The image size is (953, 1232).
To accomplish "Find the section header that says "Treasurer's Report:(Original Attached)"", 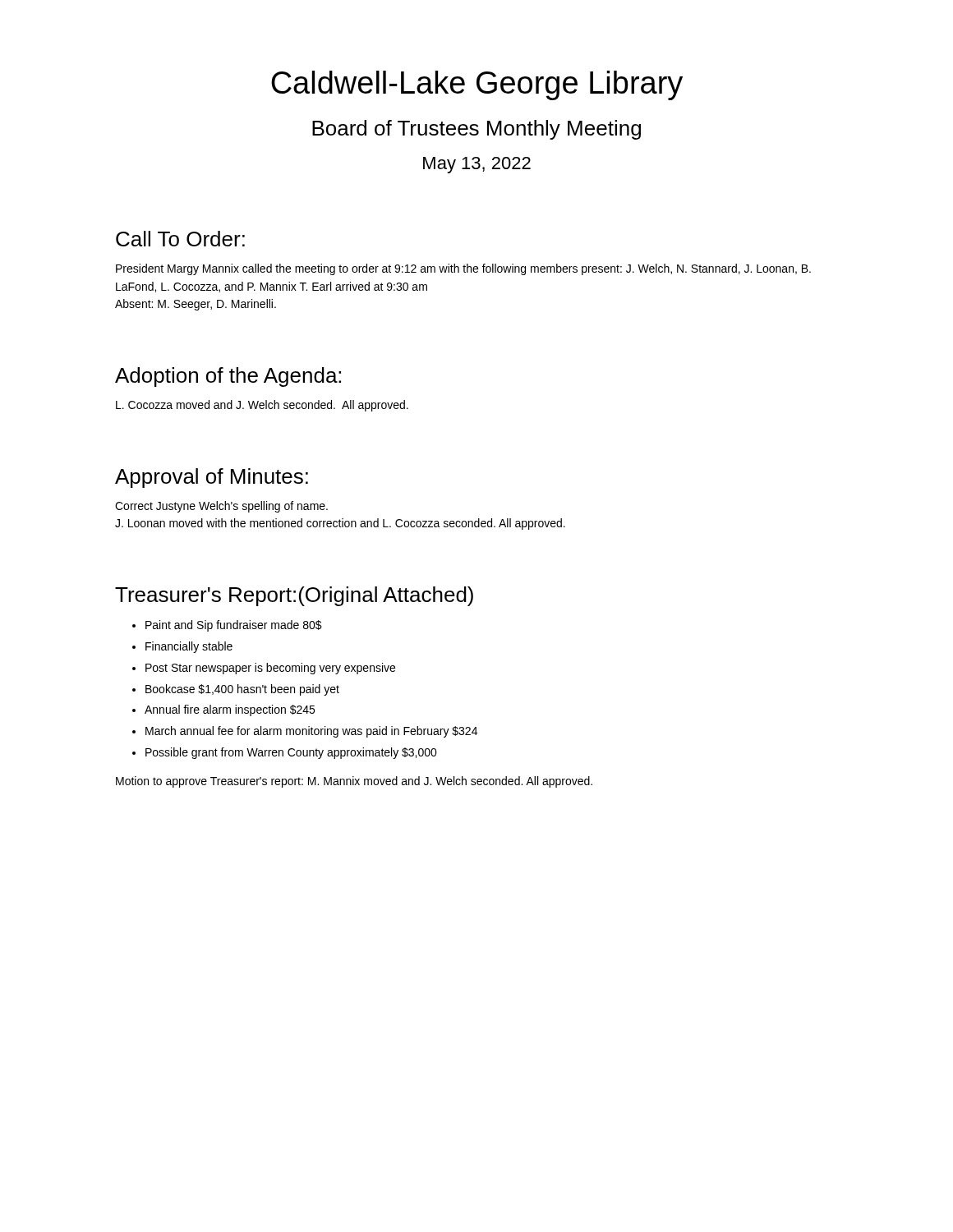I will (476, 595).
